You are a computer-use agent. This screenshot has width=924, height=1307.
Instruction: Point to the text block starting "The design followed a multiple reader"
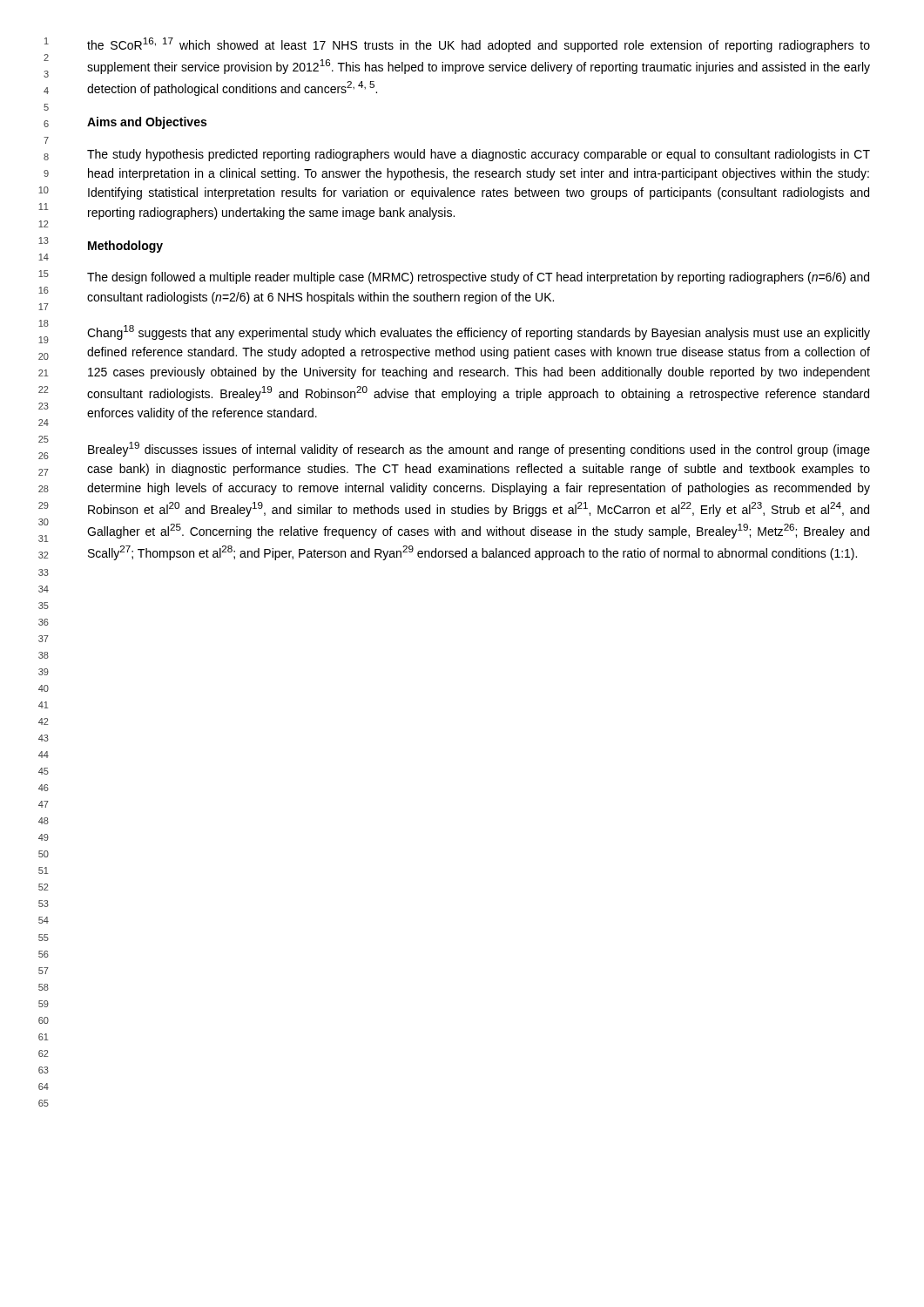click(479, 287)
